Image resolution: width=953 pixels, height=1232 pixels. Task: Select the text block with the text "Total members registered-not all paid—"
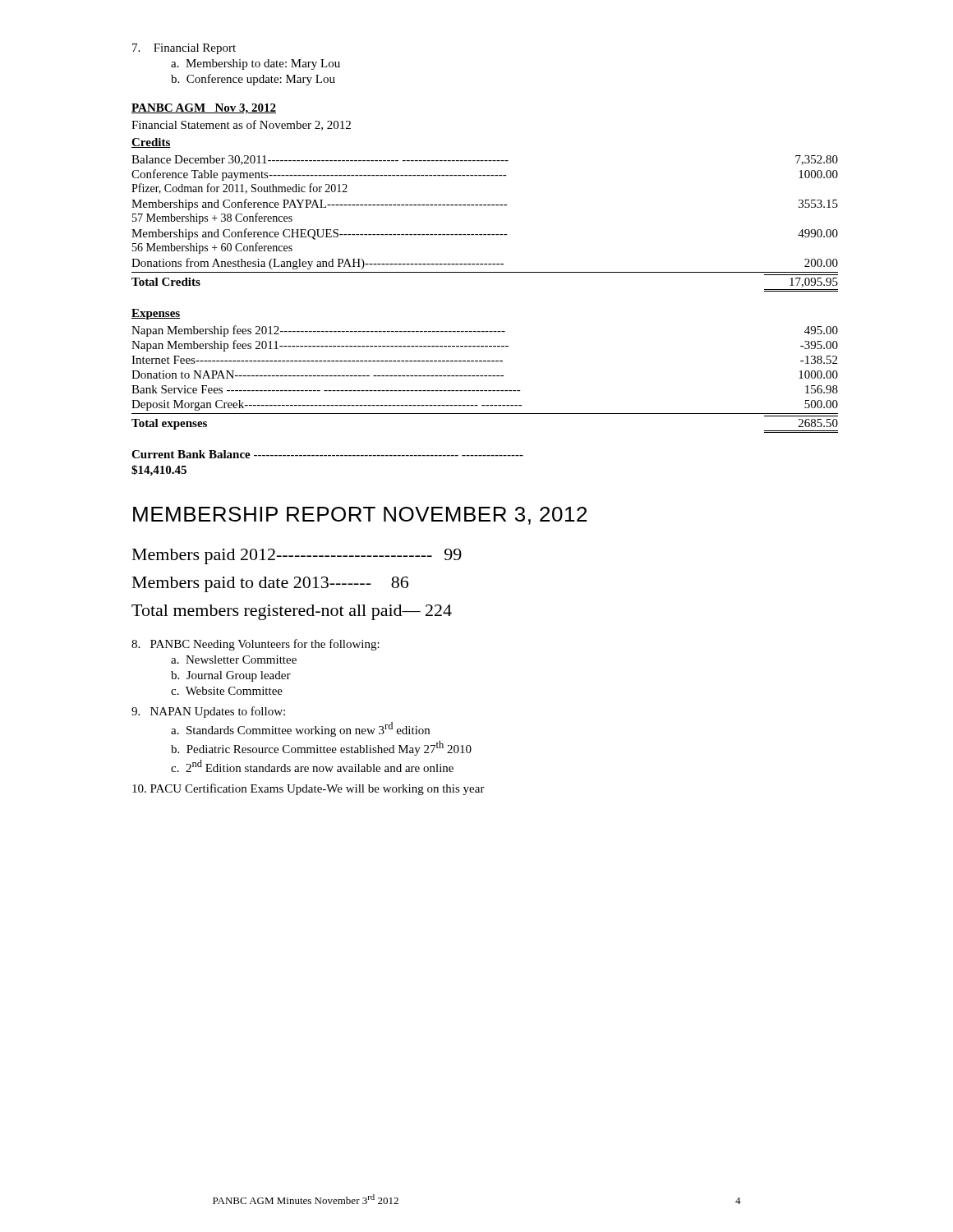292,610
